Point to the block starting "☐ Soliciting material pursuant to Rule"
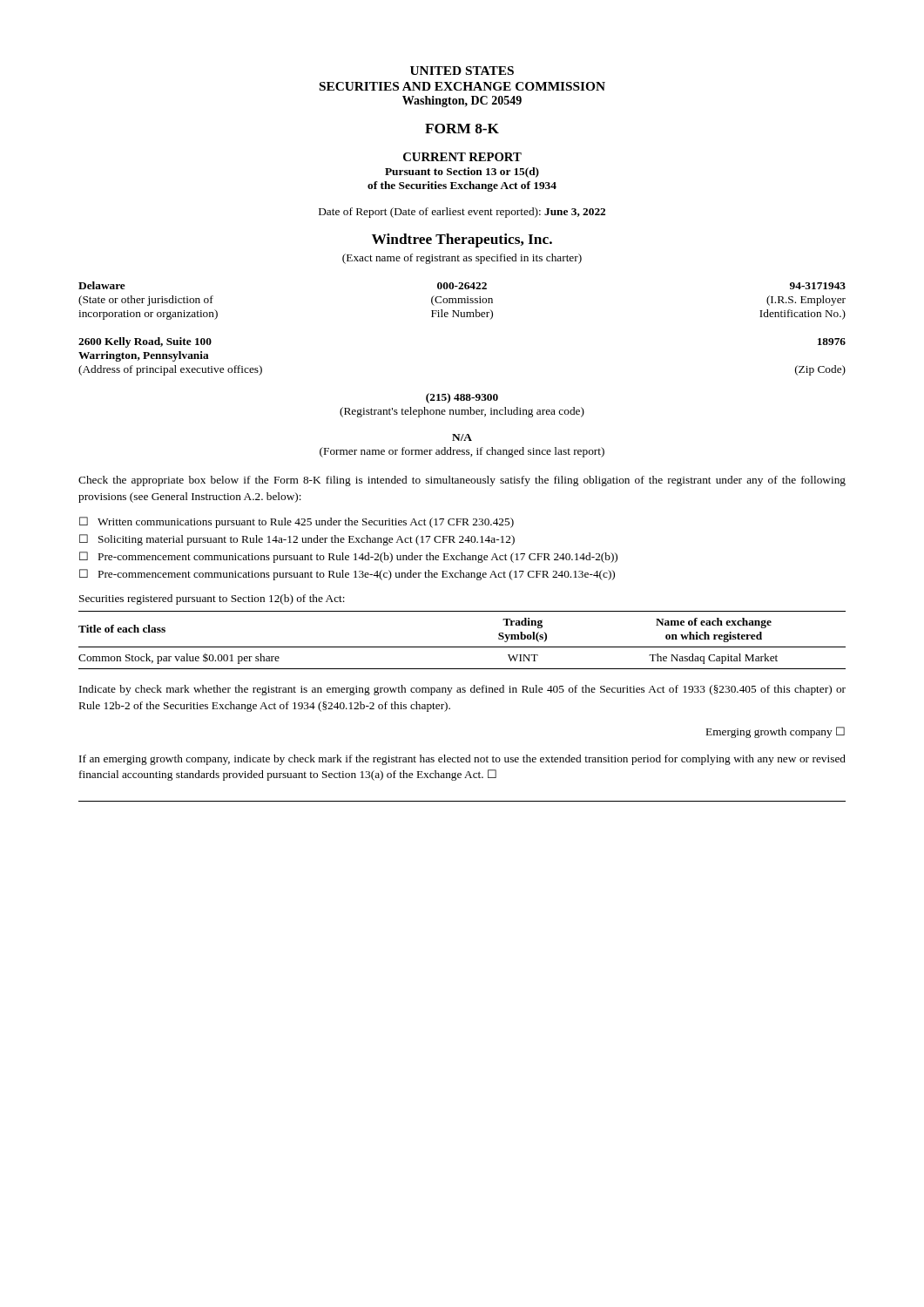 click(462, 540)
